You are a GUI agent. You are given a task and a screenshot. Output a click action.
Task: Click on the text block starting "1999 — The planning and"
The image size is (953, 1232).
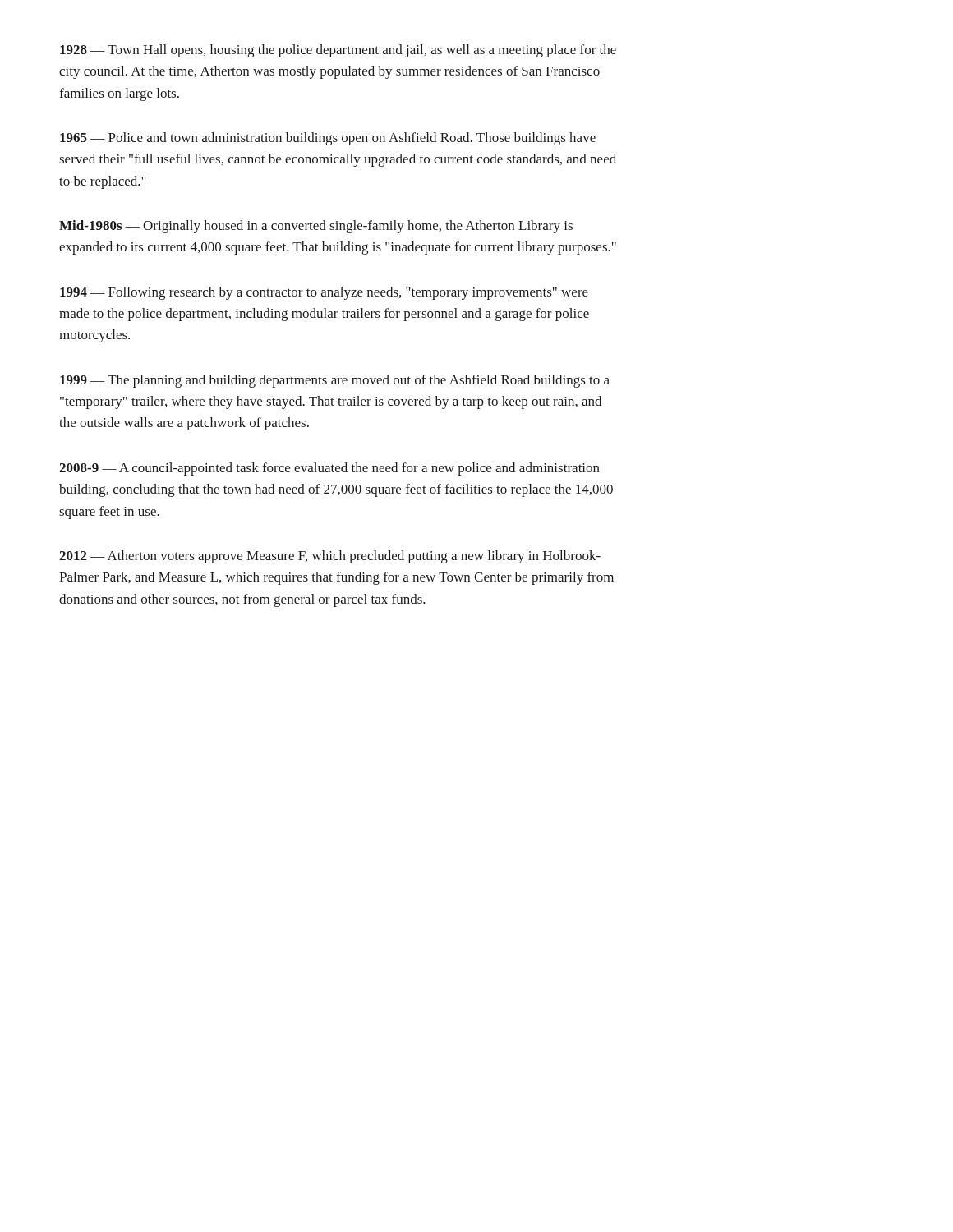[334, 401]
